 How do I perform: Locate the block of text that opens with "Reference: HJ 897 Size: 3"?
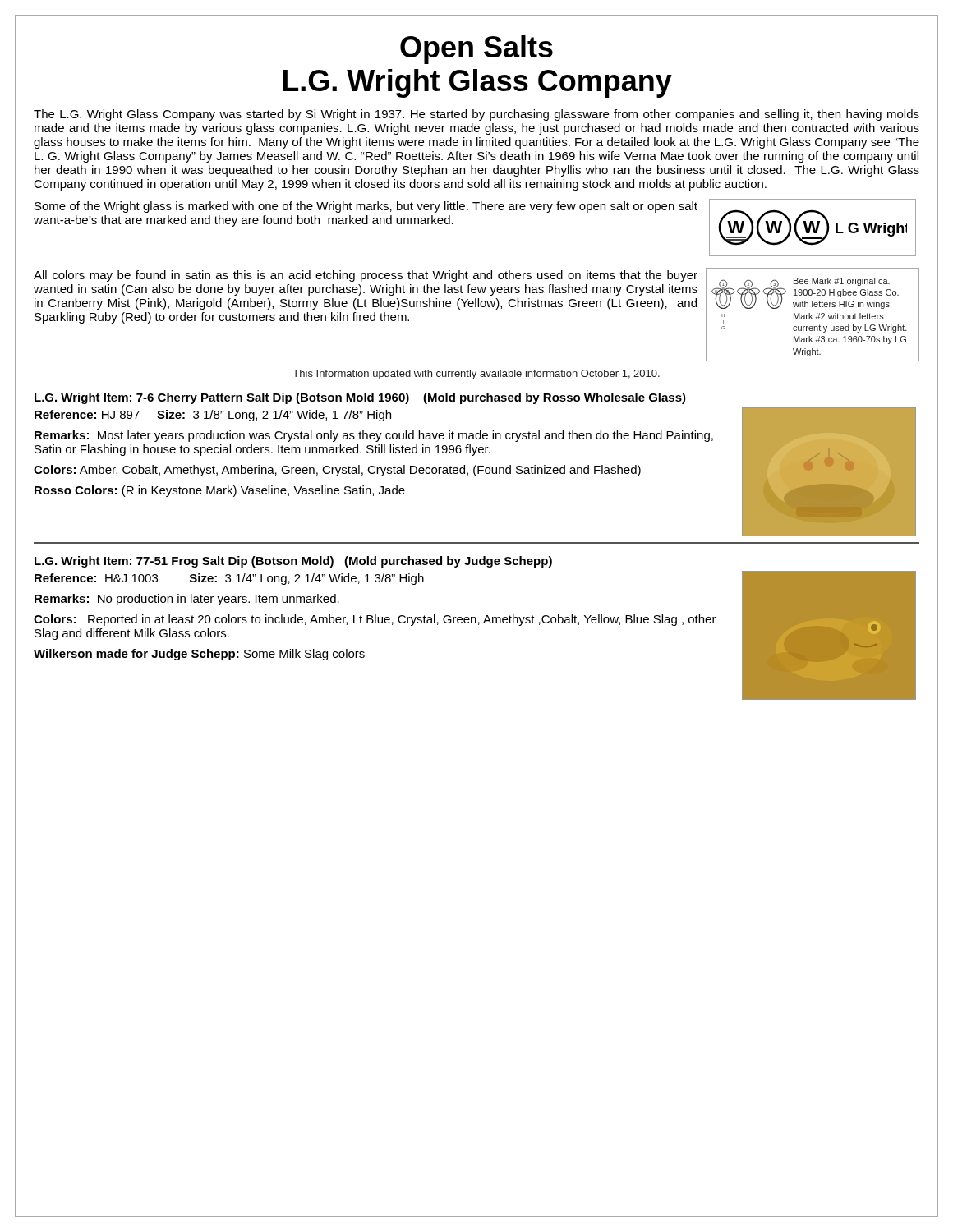(x=213, y=414)
